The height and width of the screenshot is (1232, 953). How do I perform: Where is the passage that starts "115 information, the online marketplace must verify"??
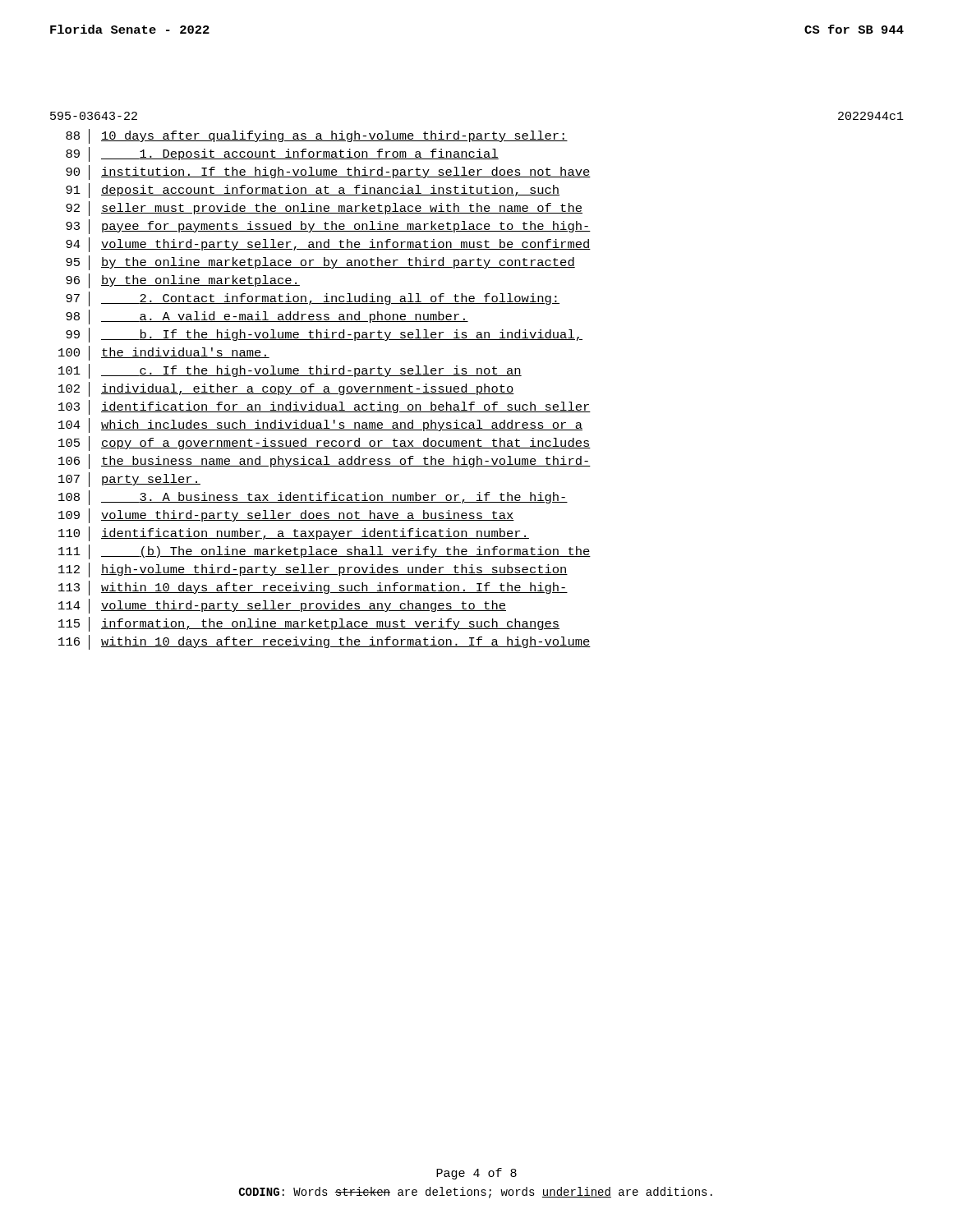tap(304, 624)
